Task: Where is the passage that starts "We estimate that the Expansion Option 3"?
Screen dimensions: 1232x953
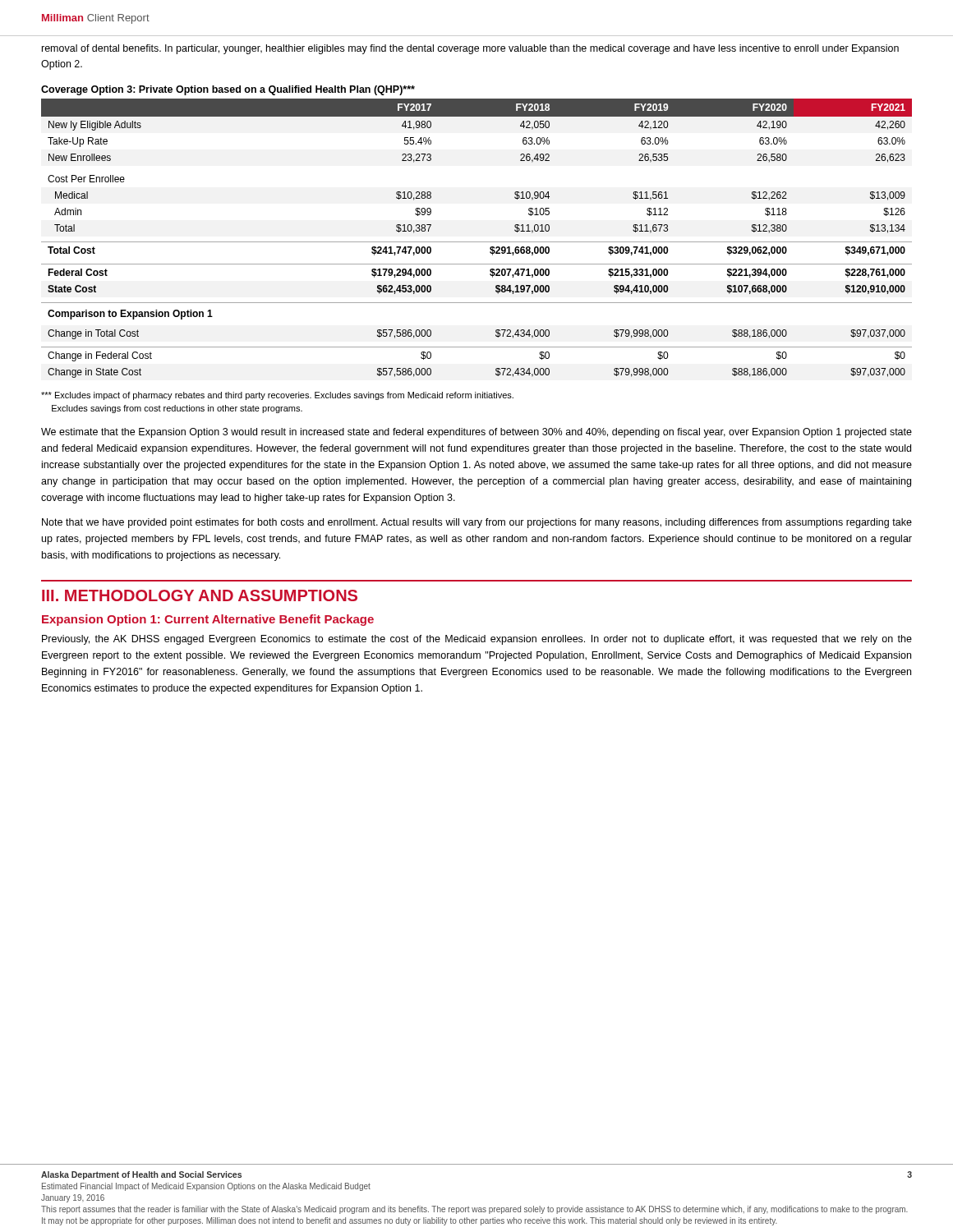Action: 476,464
